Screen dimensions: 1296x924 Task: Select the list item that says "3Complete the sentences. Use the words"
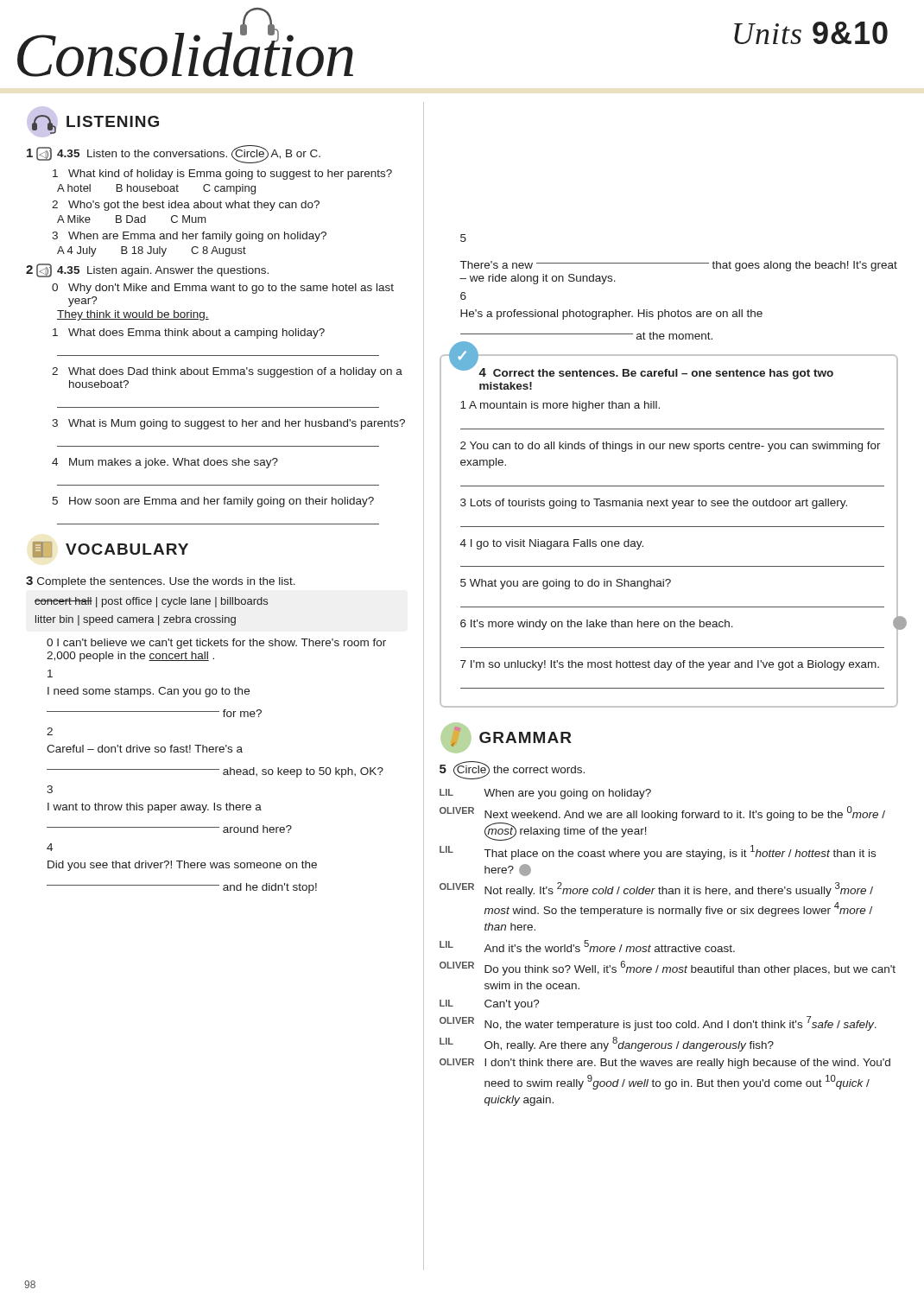[x=217, y=602]
